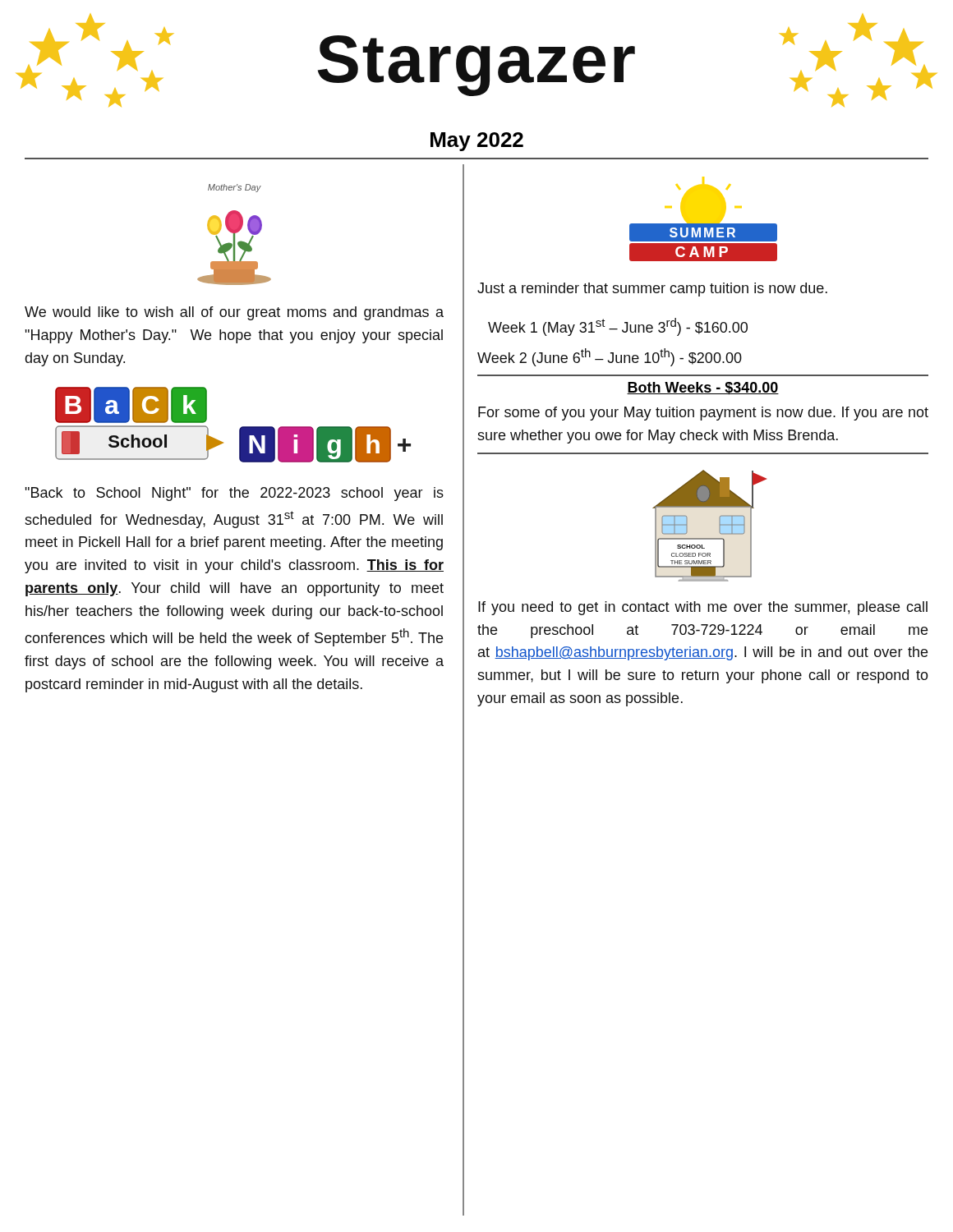Select the section header

(x=476, y=140)
